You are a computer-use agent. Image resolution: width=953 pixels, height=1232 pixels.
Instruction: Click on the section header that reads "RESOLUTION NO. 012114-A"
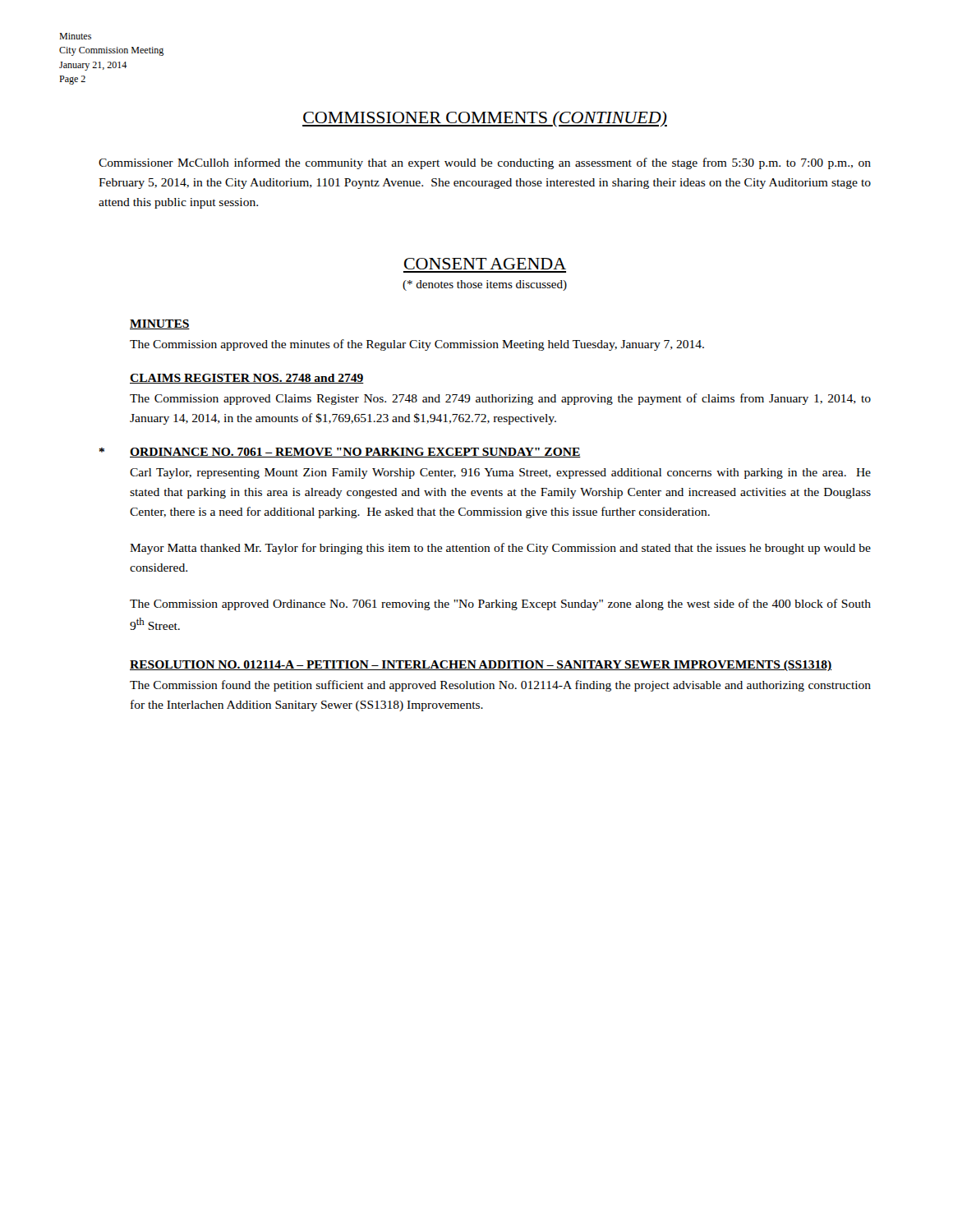pyautogui.click(x=481, y=664)
